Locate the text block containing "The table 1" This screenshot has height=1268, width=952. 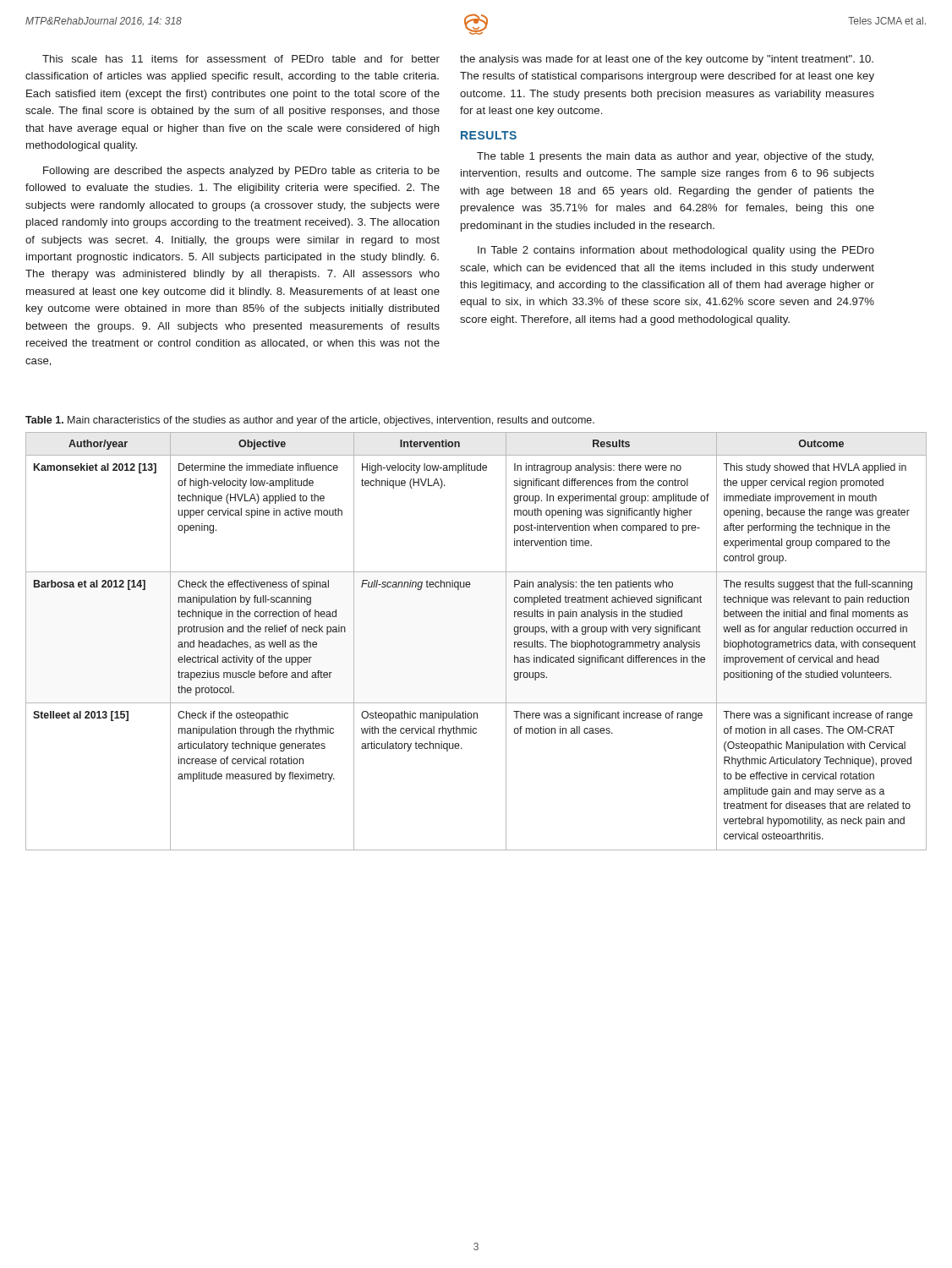pos(667,238)
